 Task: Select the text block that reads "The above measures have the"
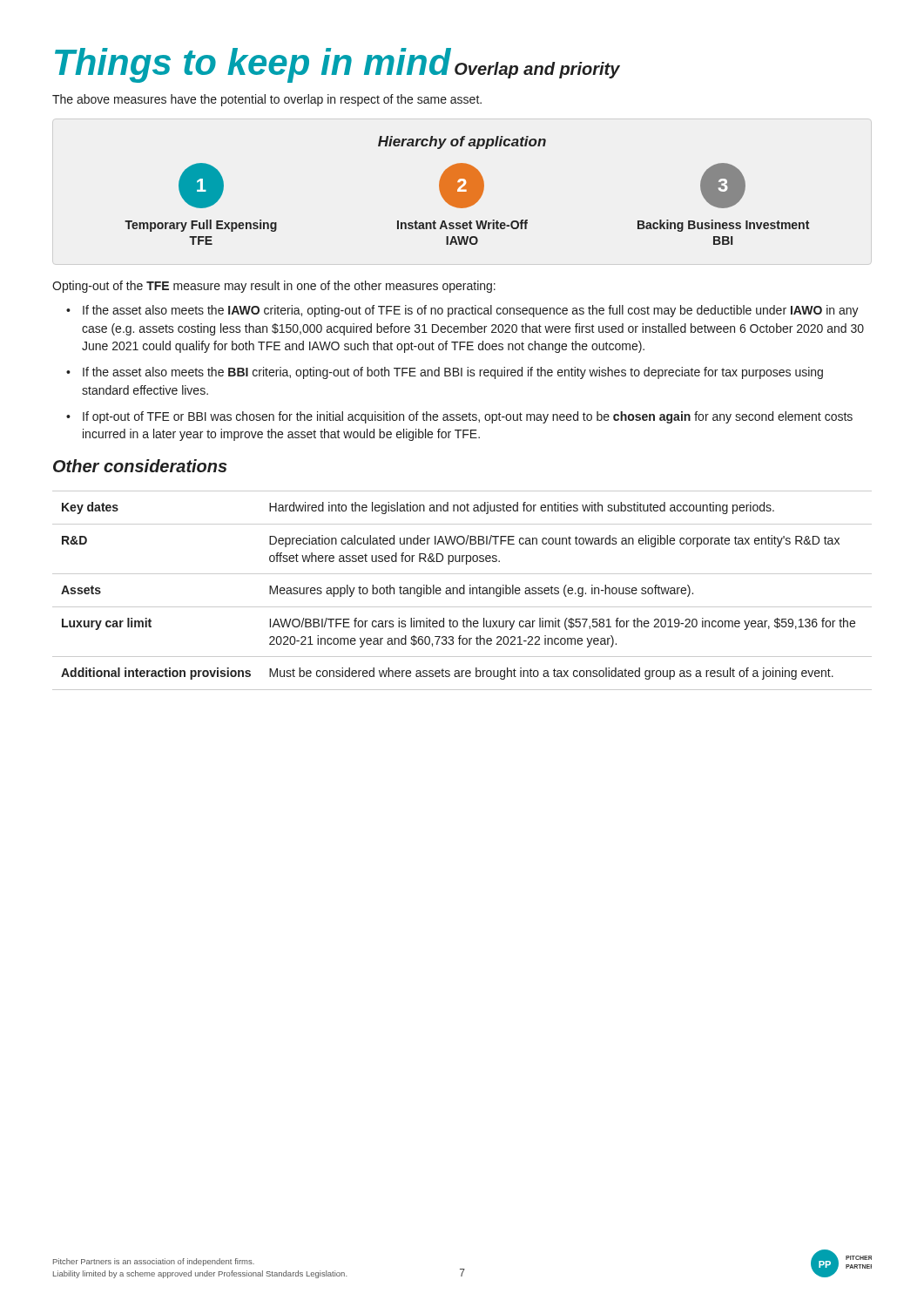pos(462,99)
